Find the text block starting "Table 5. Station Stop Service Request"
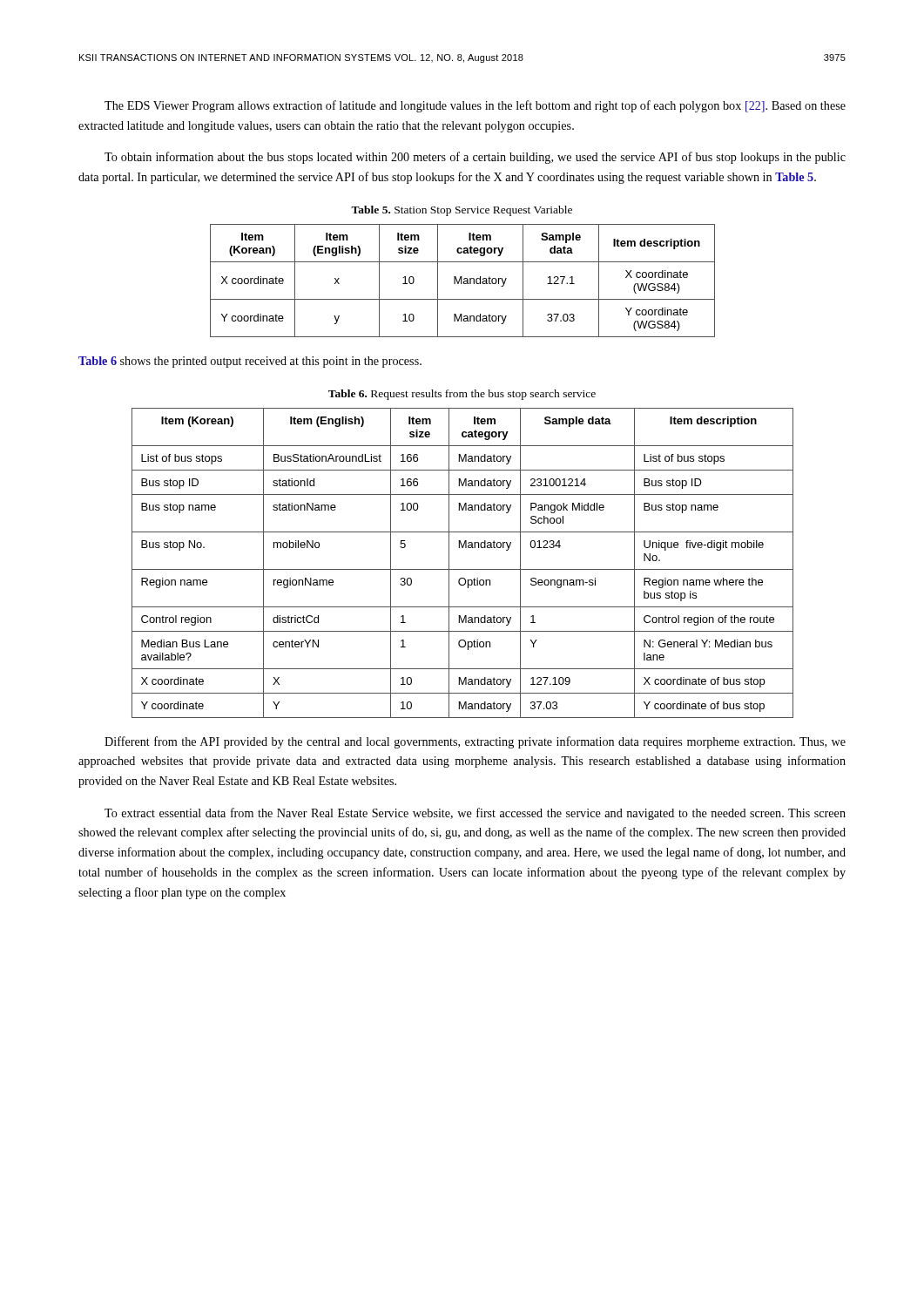Viewport: 924px width, 1307px height. [x=462, y=209]
